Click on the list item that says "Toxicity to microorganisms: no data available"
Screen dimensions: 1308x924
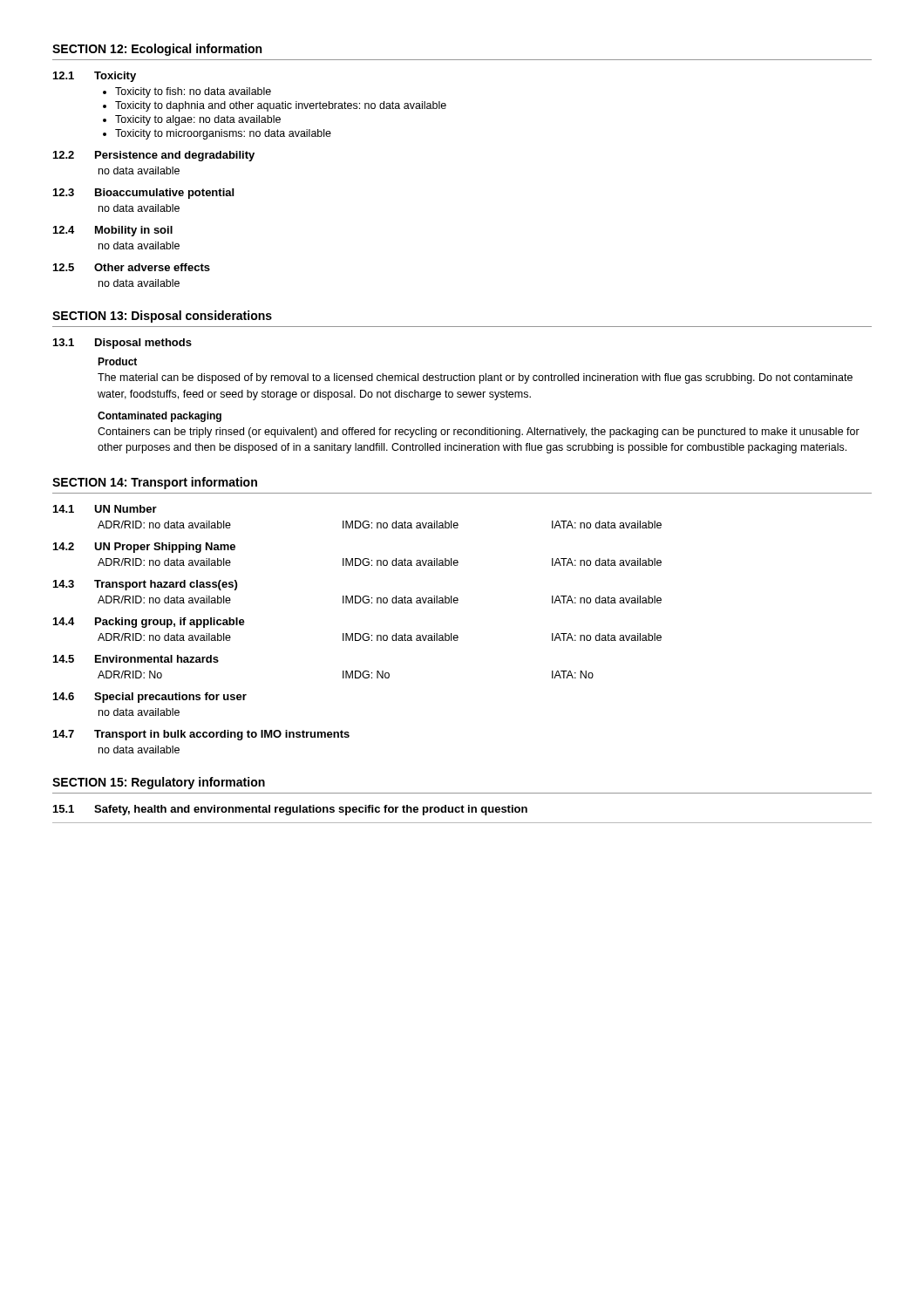click(x=223, y=133)
